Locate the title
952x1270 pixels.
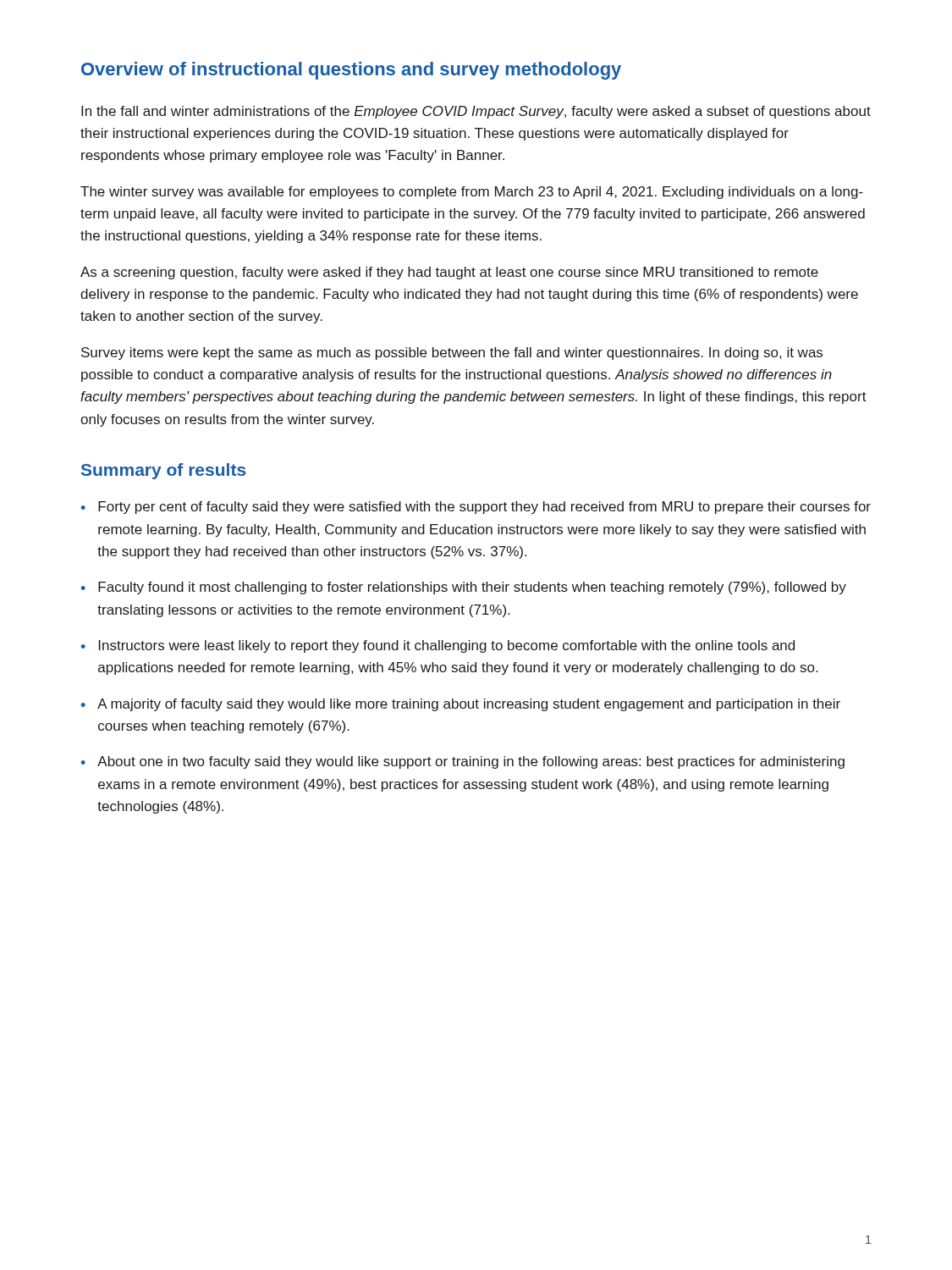(476, 70)
